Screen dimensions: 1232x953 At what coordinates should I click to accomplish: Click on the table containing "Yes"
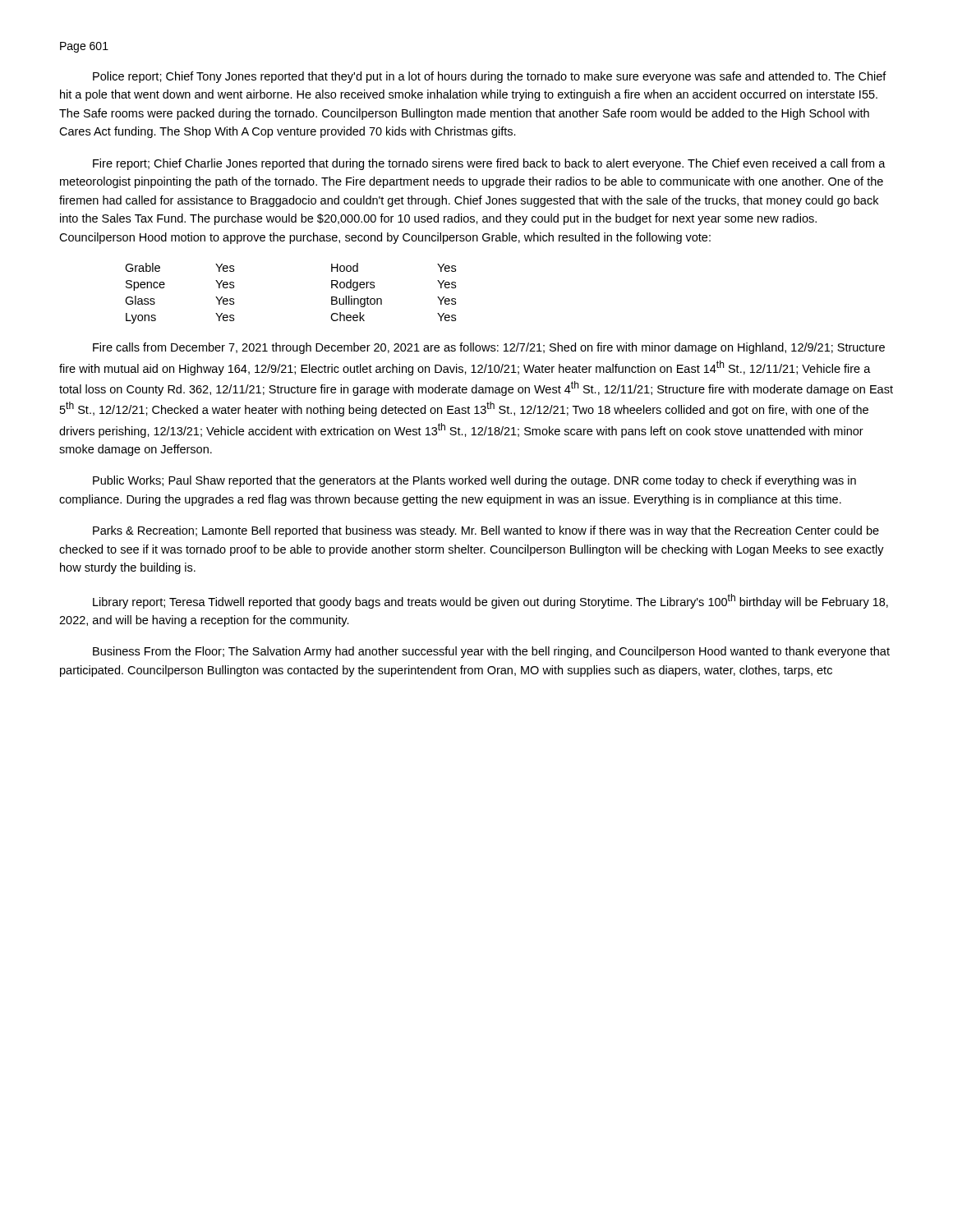(476, 293)
